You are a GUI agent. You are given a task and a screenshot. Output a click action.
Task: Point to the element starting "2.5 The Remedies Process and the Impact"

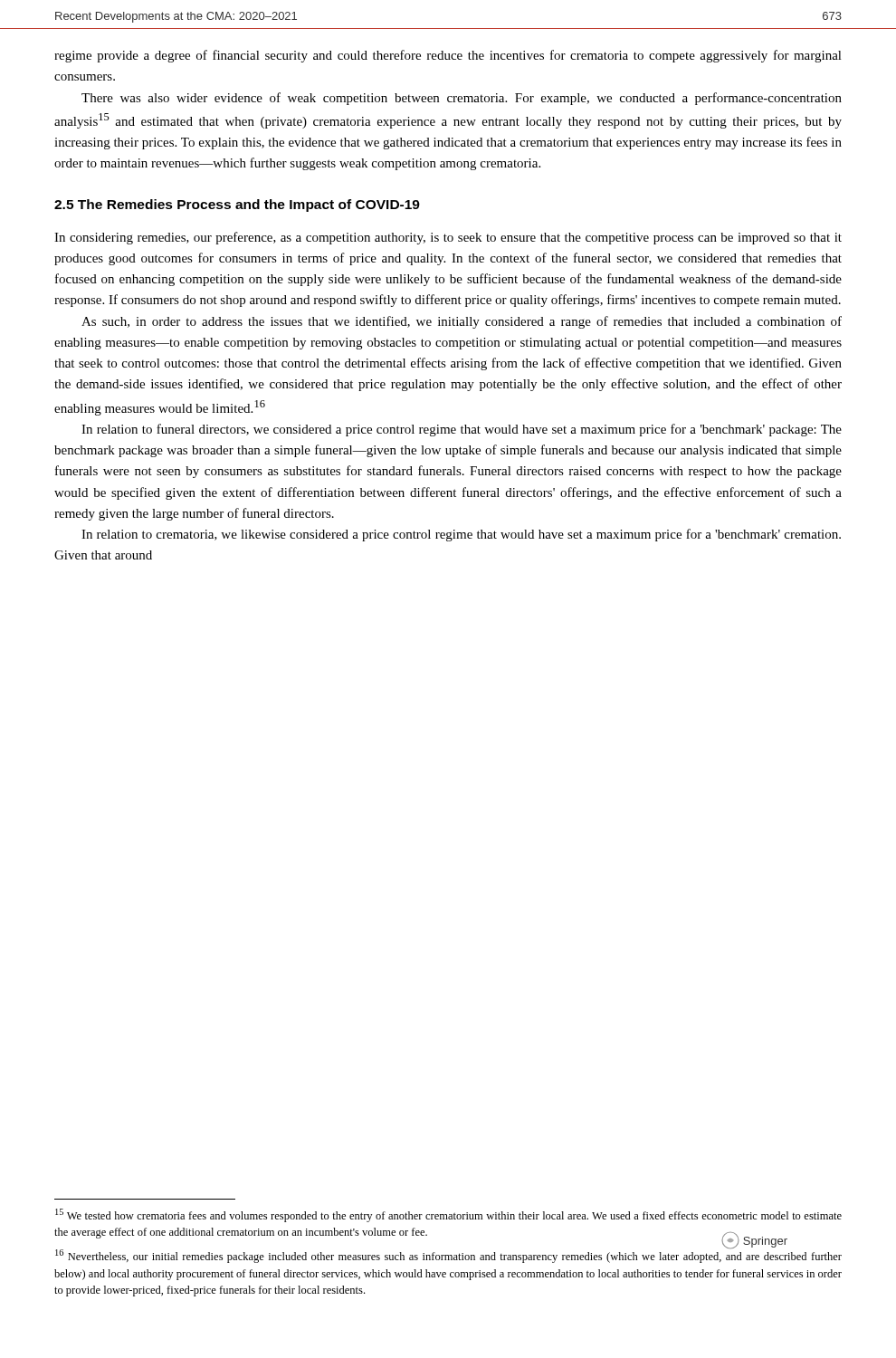tap(237, 204)
